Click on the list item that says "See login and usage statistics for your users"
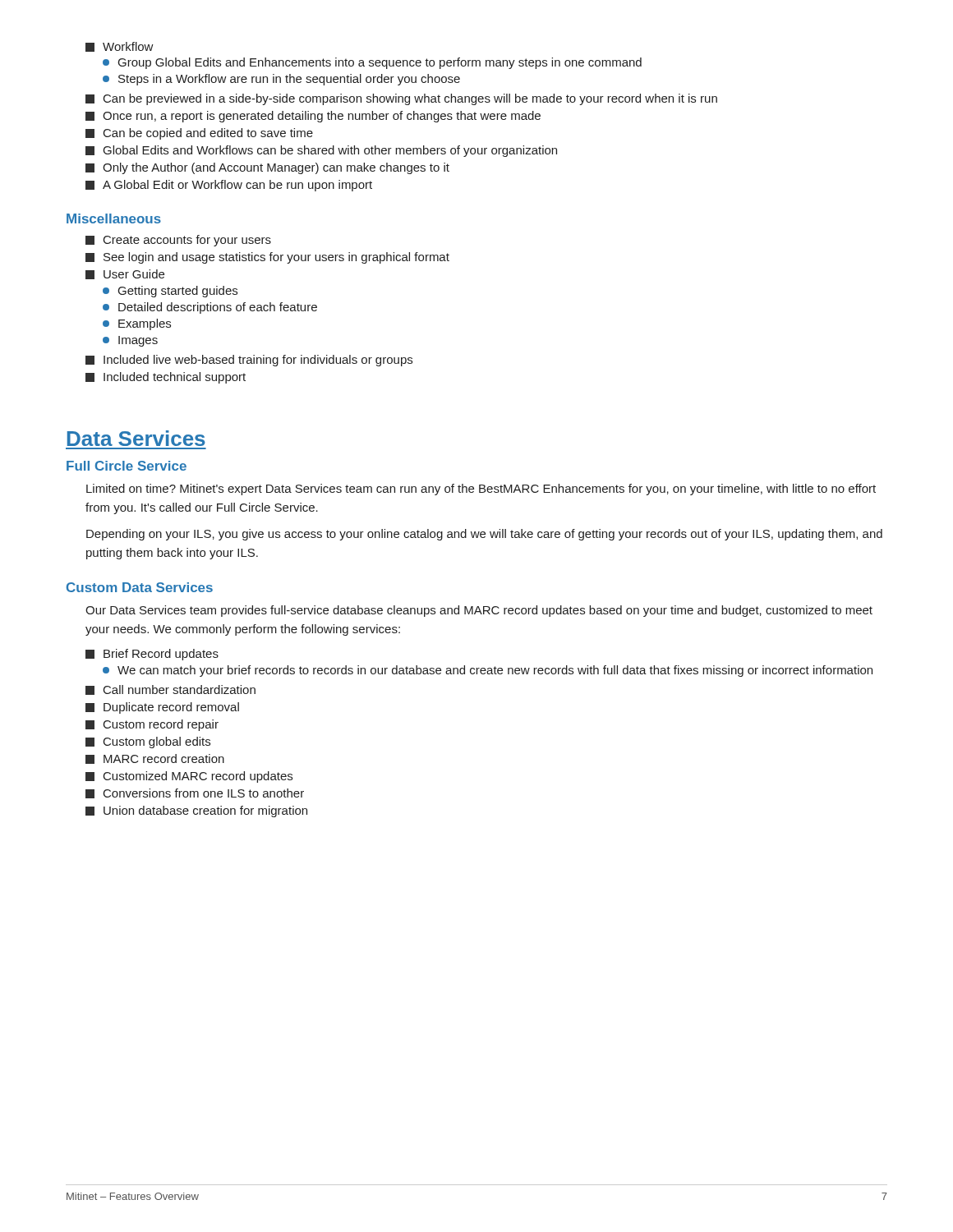The height and width of the screenshot is (1232, 953). point(267,258)
